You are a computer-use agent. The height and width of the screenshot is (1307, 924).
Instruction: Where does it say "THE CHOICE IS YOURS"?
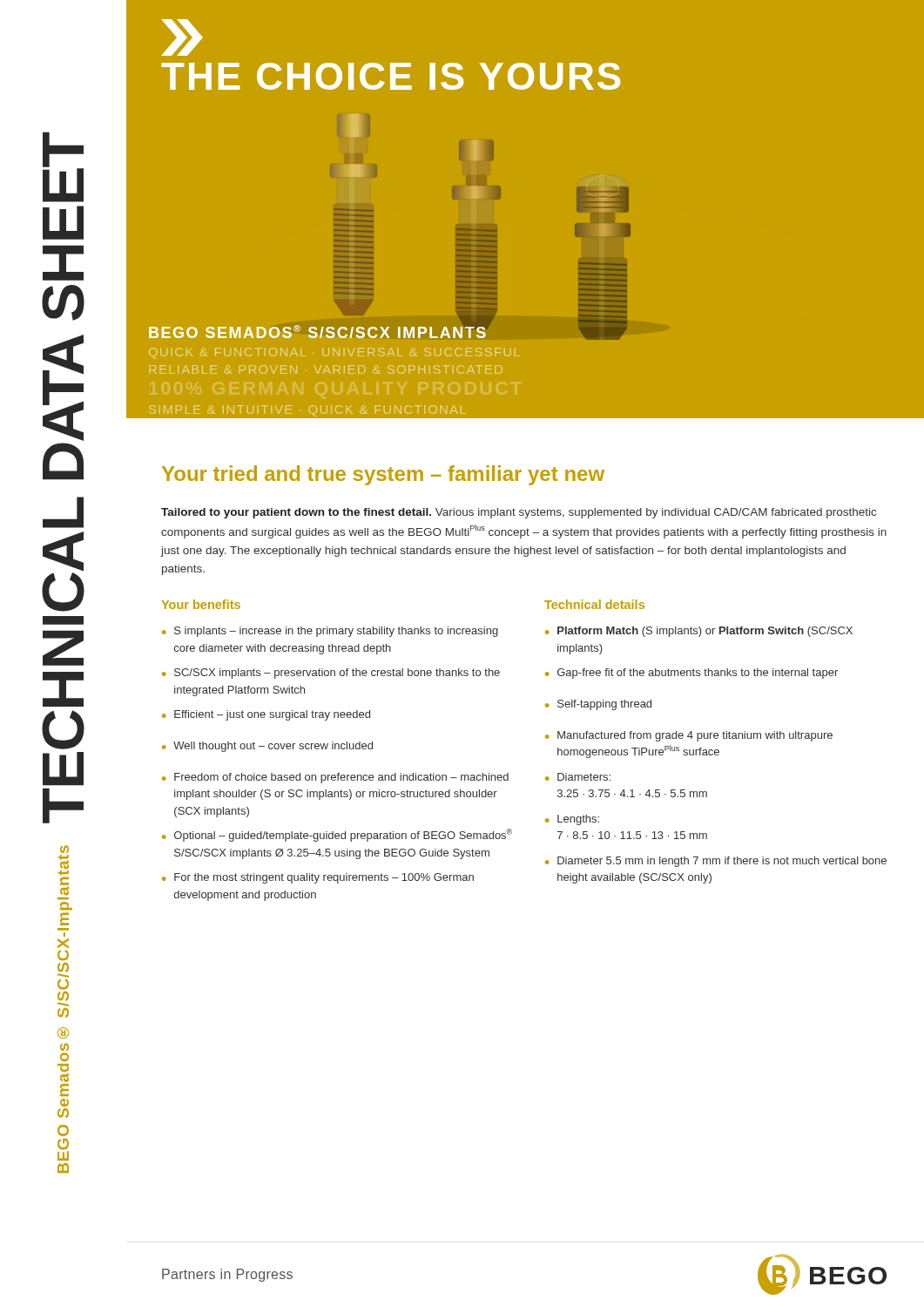click(x=392, y=59)
